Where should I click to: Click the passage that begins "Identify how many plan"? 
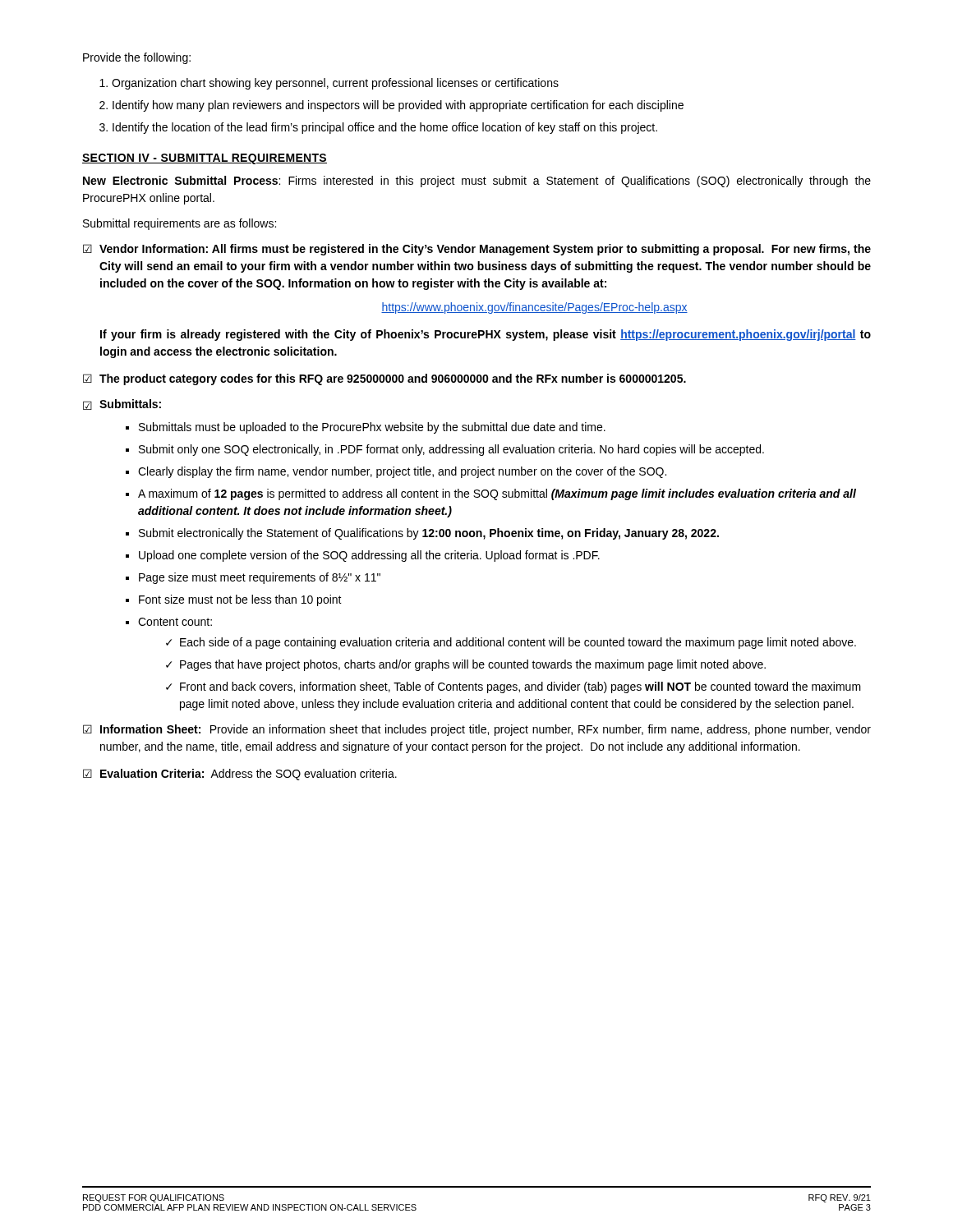[x=398, y=105]
